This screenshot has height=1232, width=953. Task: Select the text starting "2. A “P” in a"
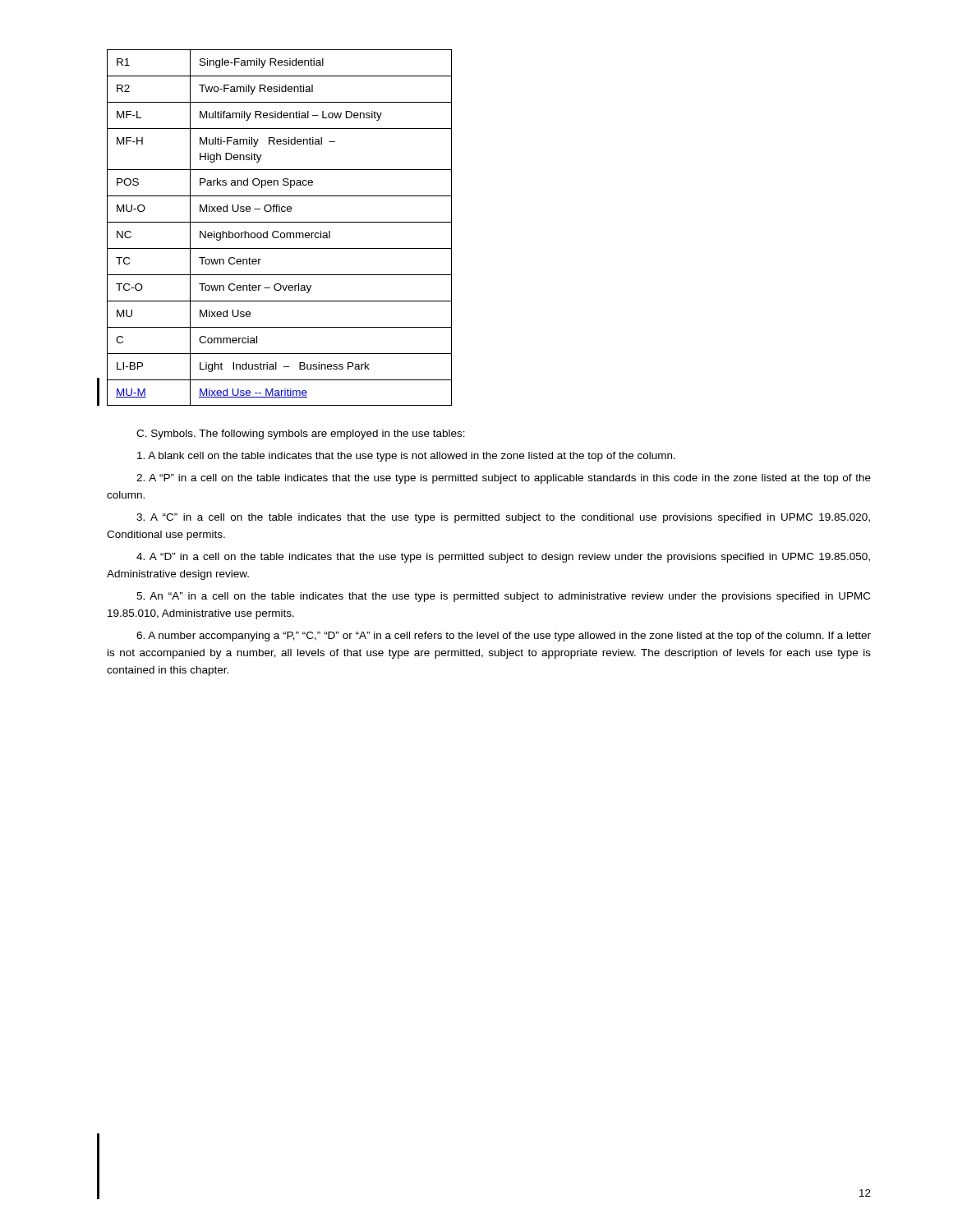click(x=489, y=487)
